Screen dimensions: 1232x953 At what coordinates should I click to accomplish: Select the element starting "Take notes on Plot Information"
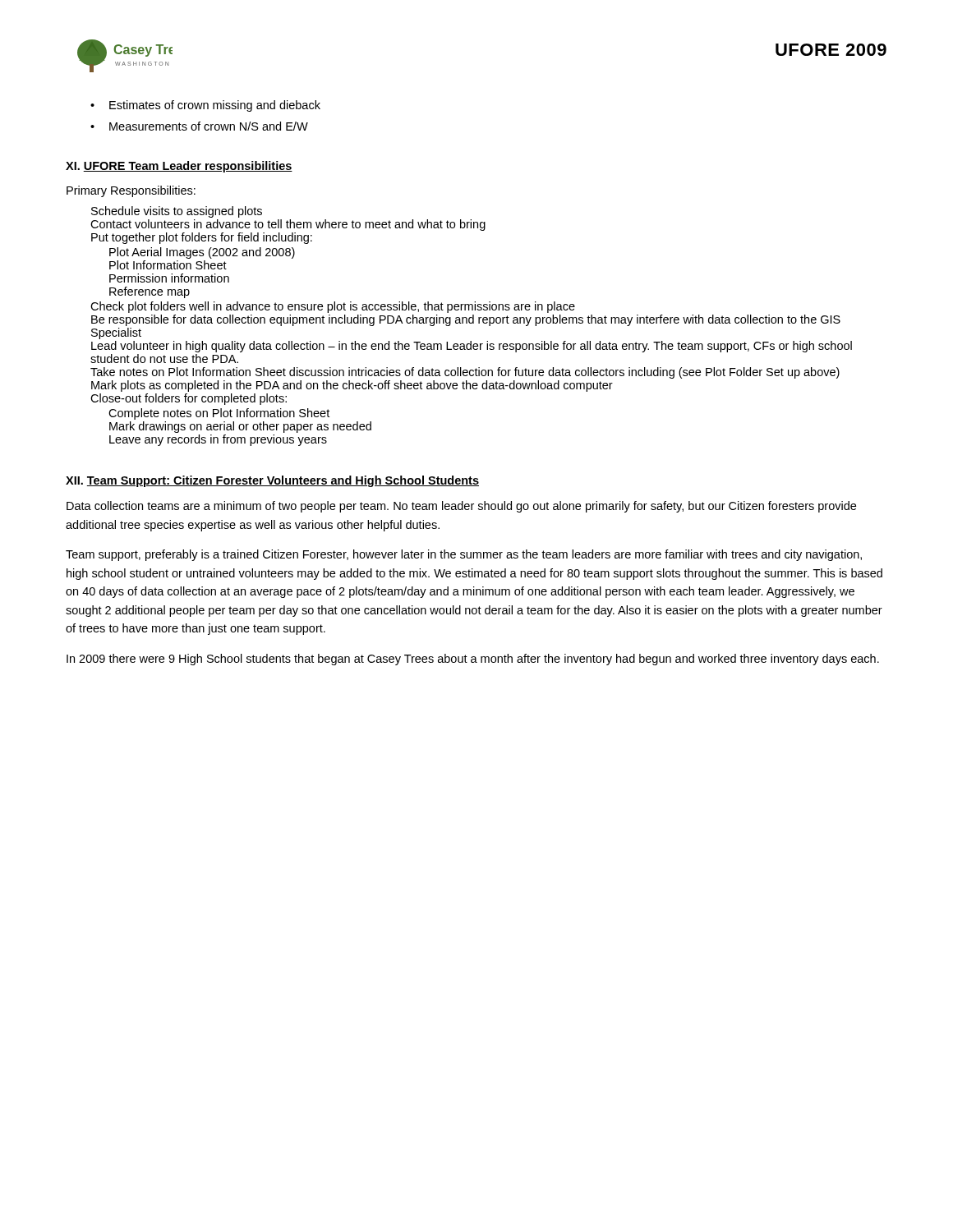(x=489, y=372)
